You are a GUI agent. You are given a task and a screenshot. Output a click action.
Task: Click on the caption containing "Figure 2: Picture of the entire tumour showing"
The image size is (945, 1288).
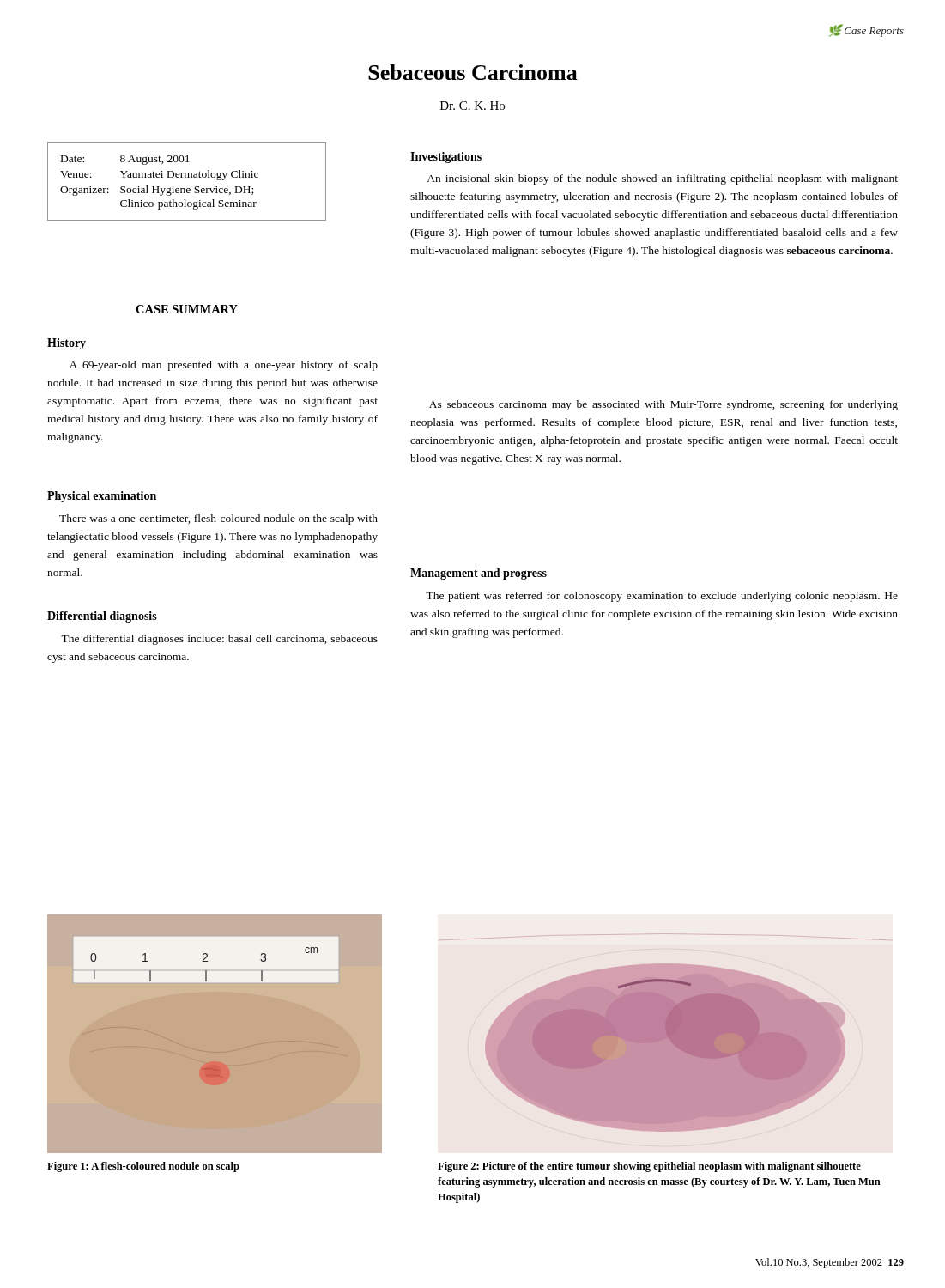click(659, 1181)
